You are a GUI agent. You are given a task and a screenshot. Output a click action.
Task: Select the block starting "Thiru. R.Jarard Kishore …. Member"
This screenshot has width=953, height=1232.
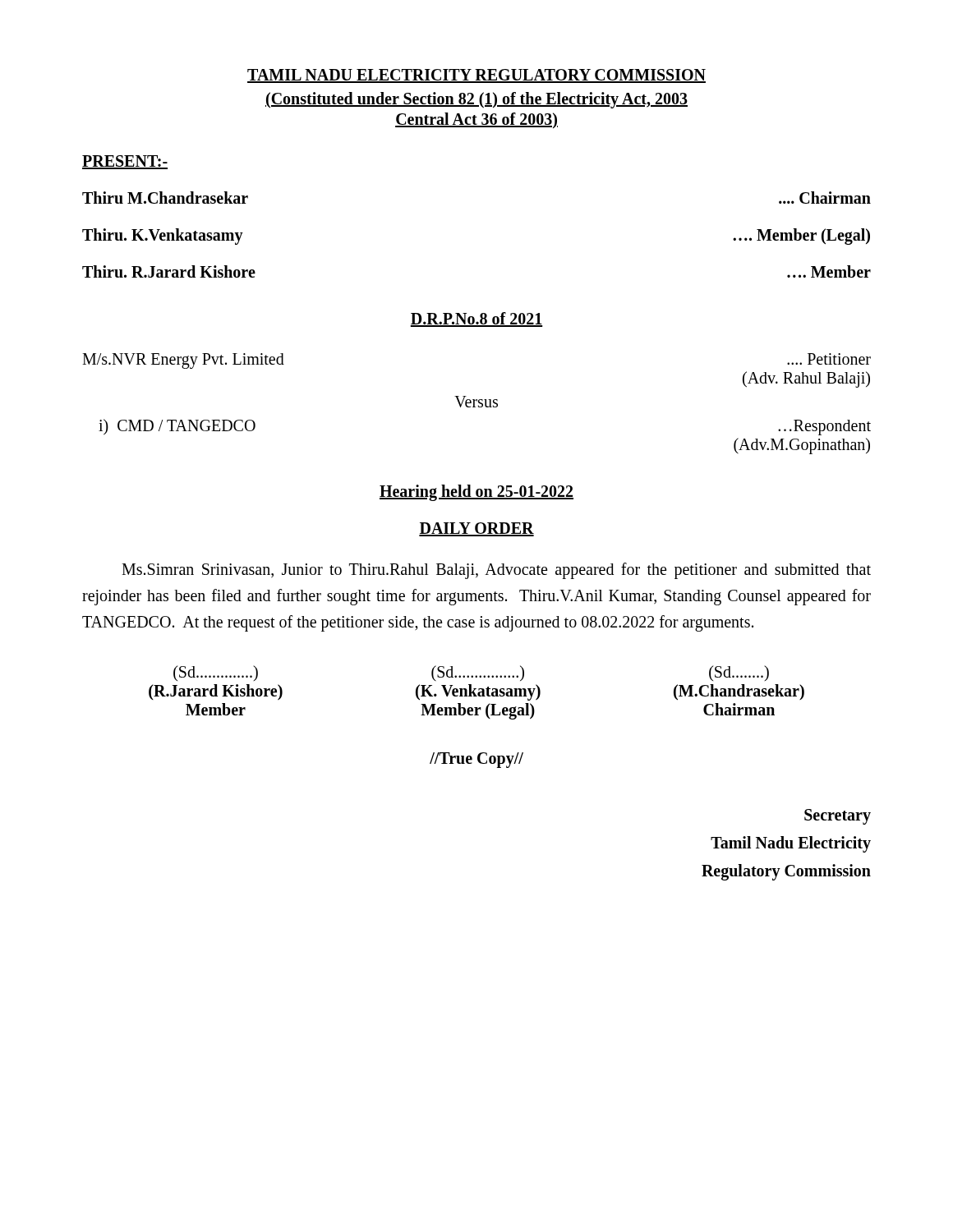pyautogui.click(x=167, y=271)
